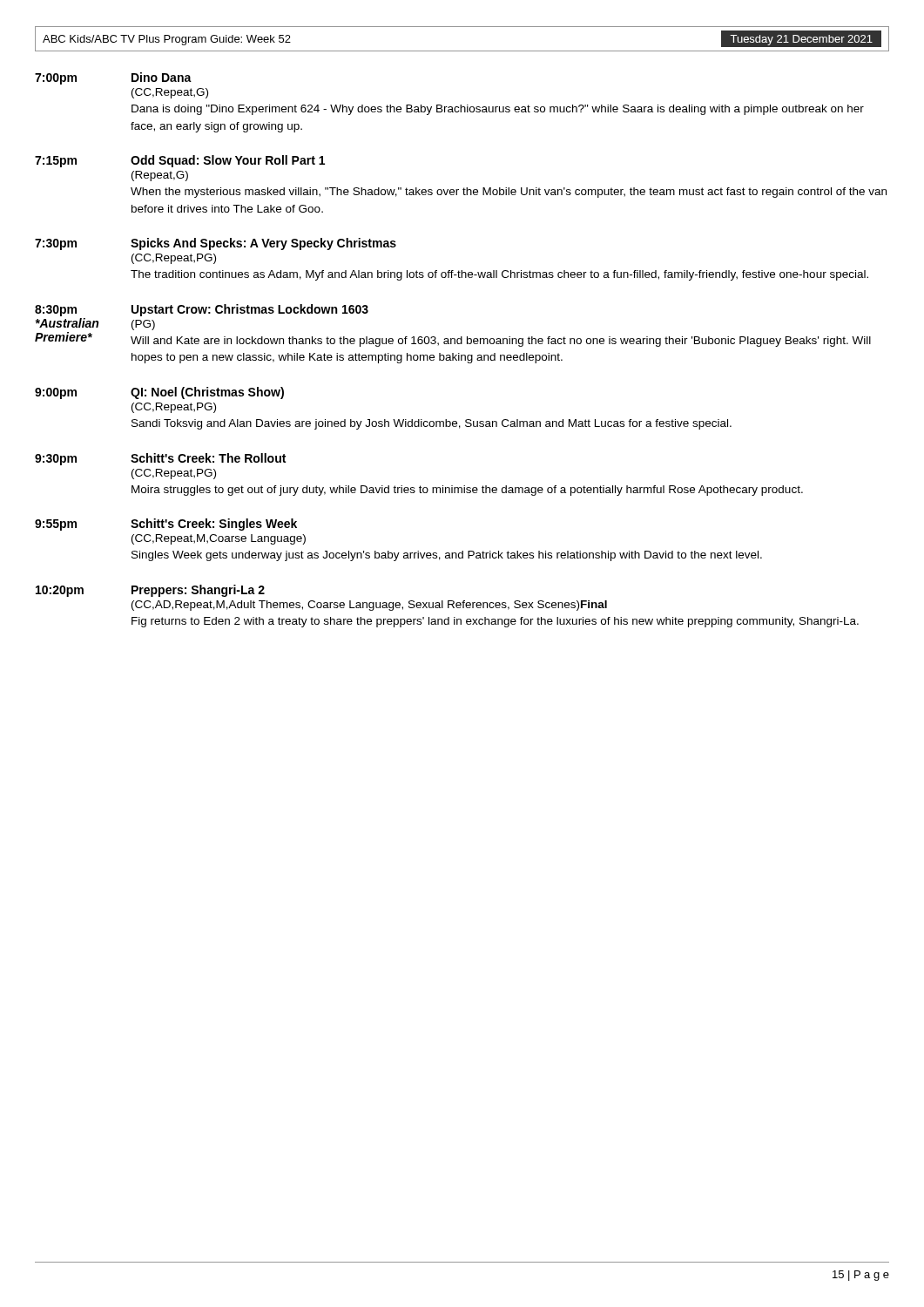Screen dimensions: 1307x924
Task: Locate the list item that reads "7:30pm Spicks And"
Action: [x=462, y=260]
